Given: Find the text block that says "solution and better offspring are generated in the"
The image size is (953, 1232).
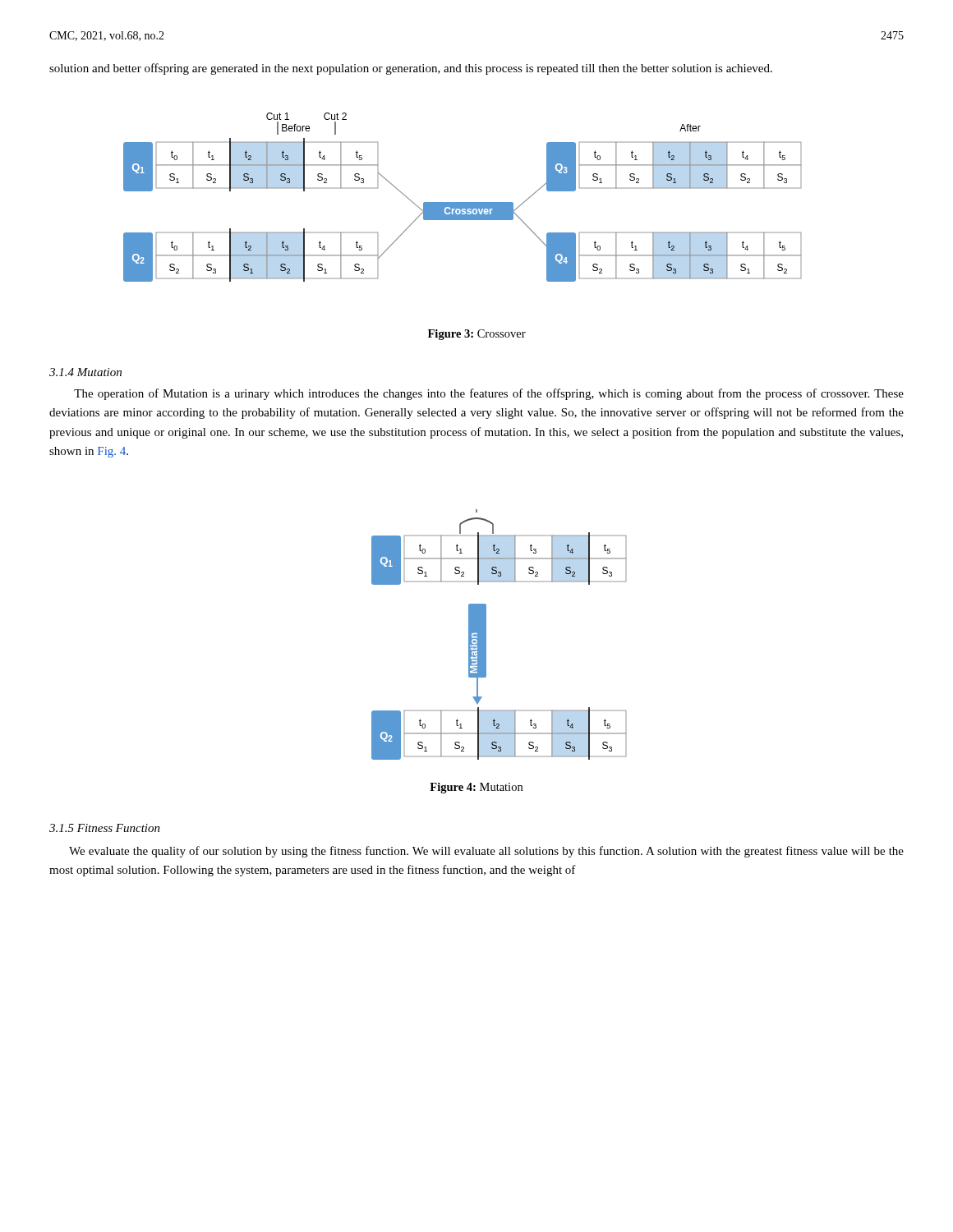Looking at the screenshot, I should click(x=411, y=68).
